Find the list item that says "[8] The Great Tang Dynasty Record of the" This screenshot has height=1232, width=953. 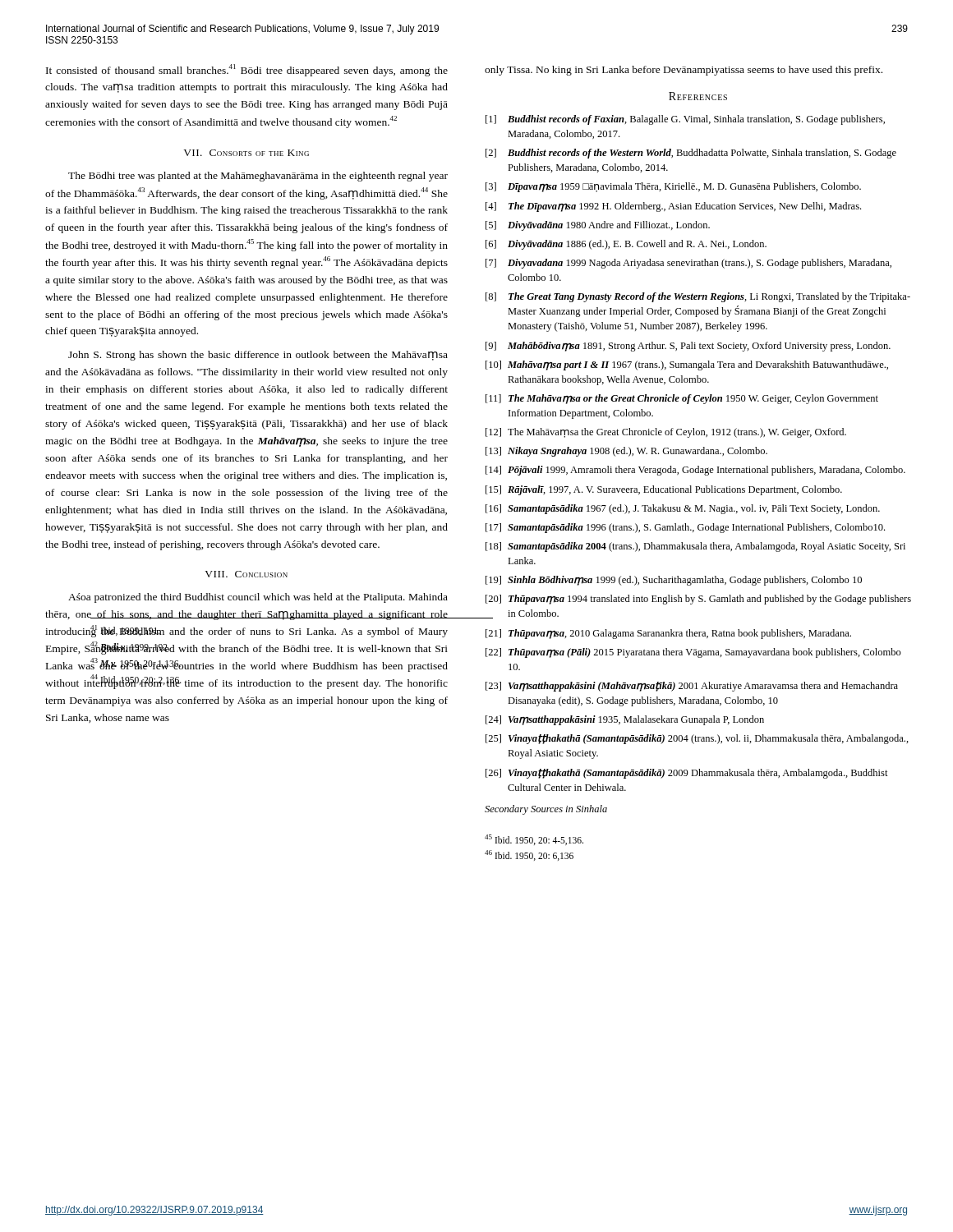pos(698,312)
